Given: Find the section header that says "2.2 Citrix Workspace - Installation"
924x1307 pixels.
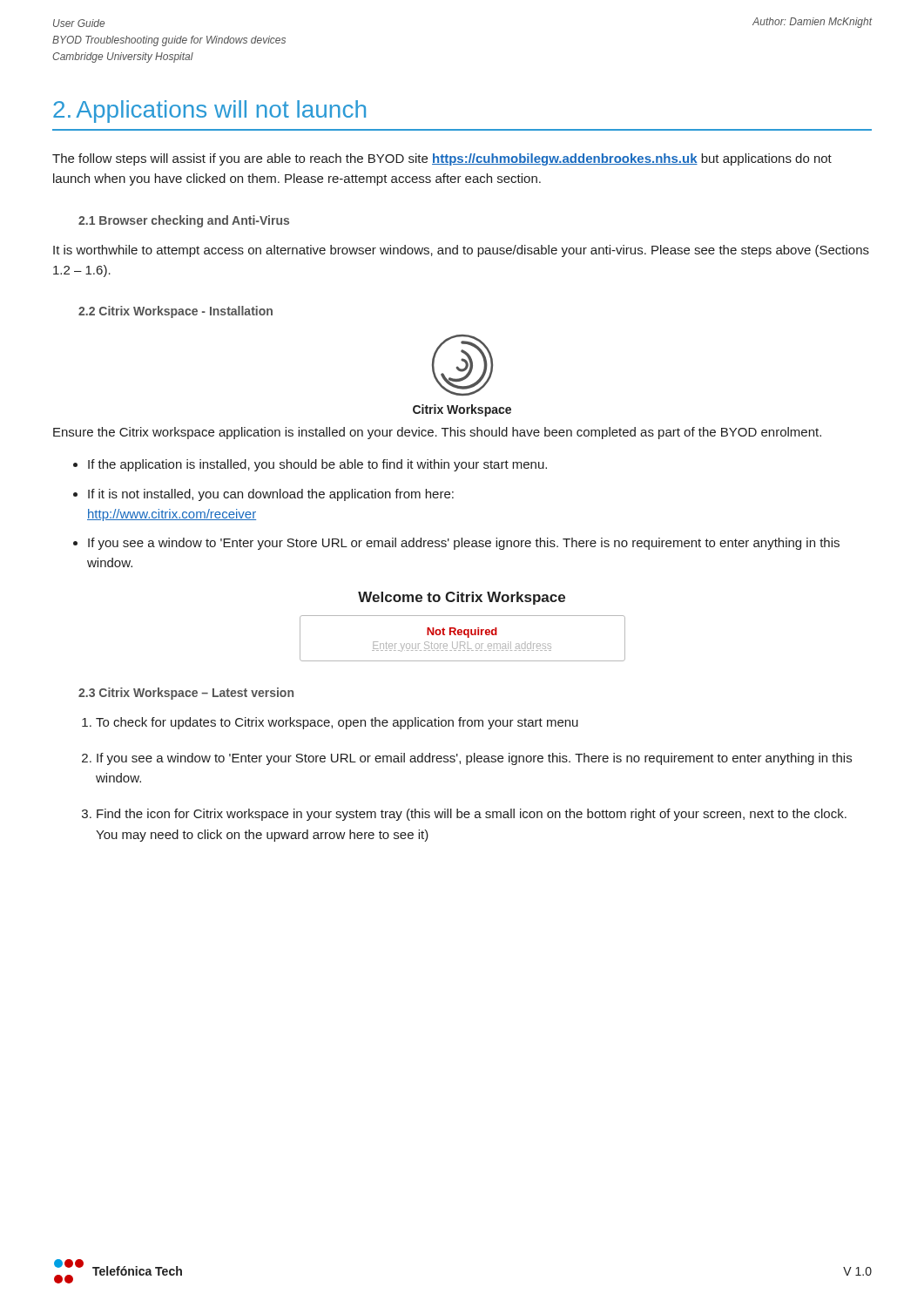Looking at the screenshot, I should pyautogui.click(x=176, y=311).
